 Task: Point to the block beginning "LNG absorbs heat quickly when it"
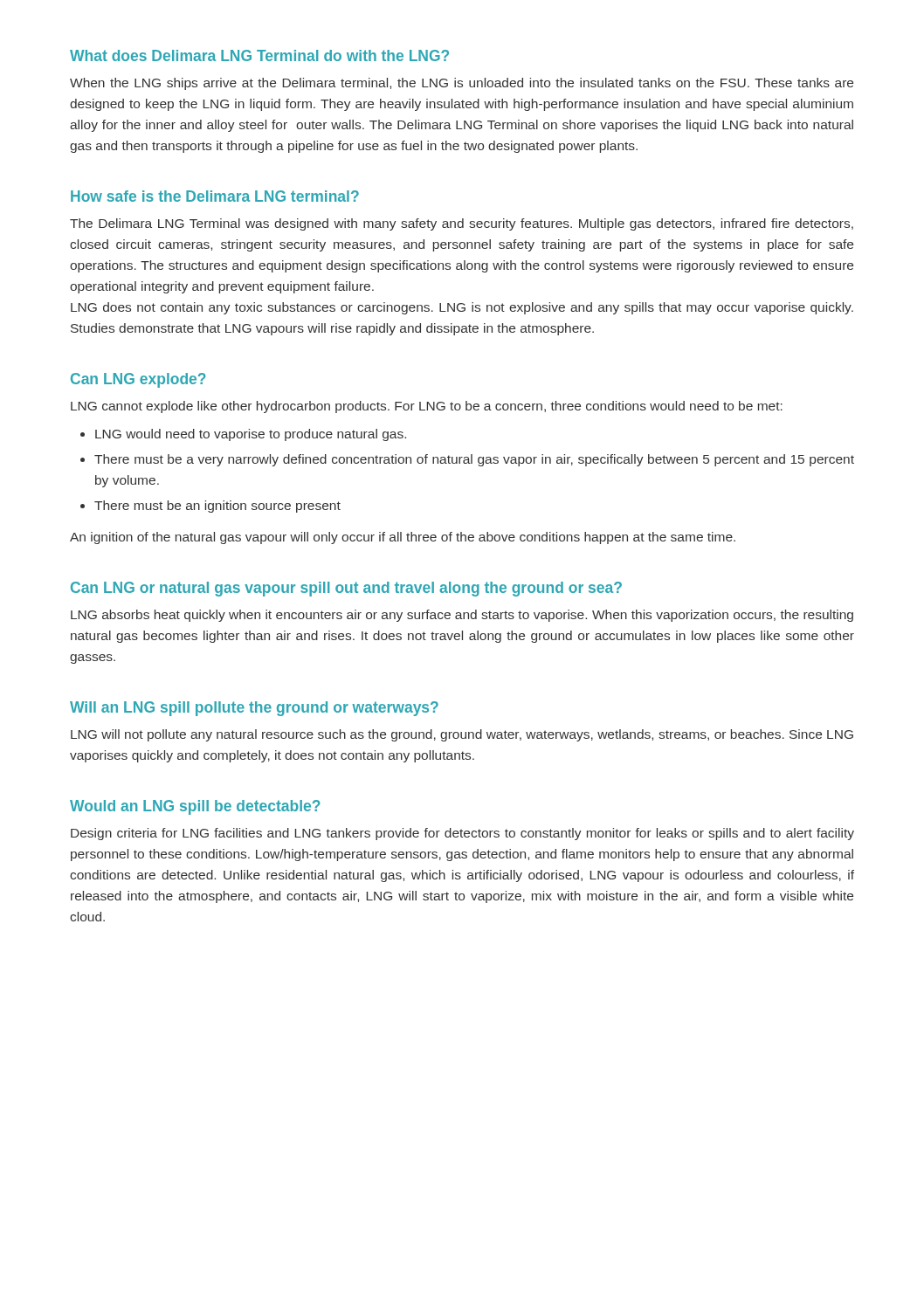point(462,636)
